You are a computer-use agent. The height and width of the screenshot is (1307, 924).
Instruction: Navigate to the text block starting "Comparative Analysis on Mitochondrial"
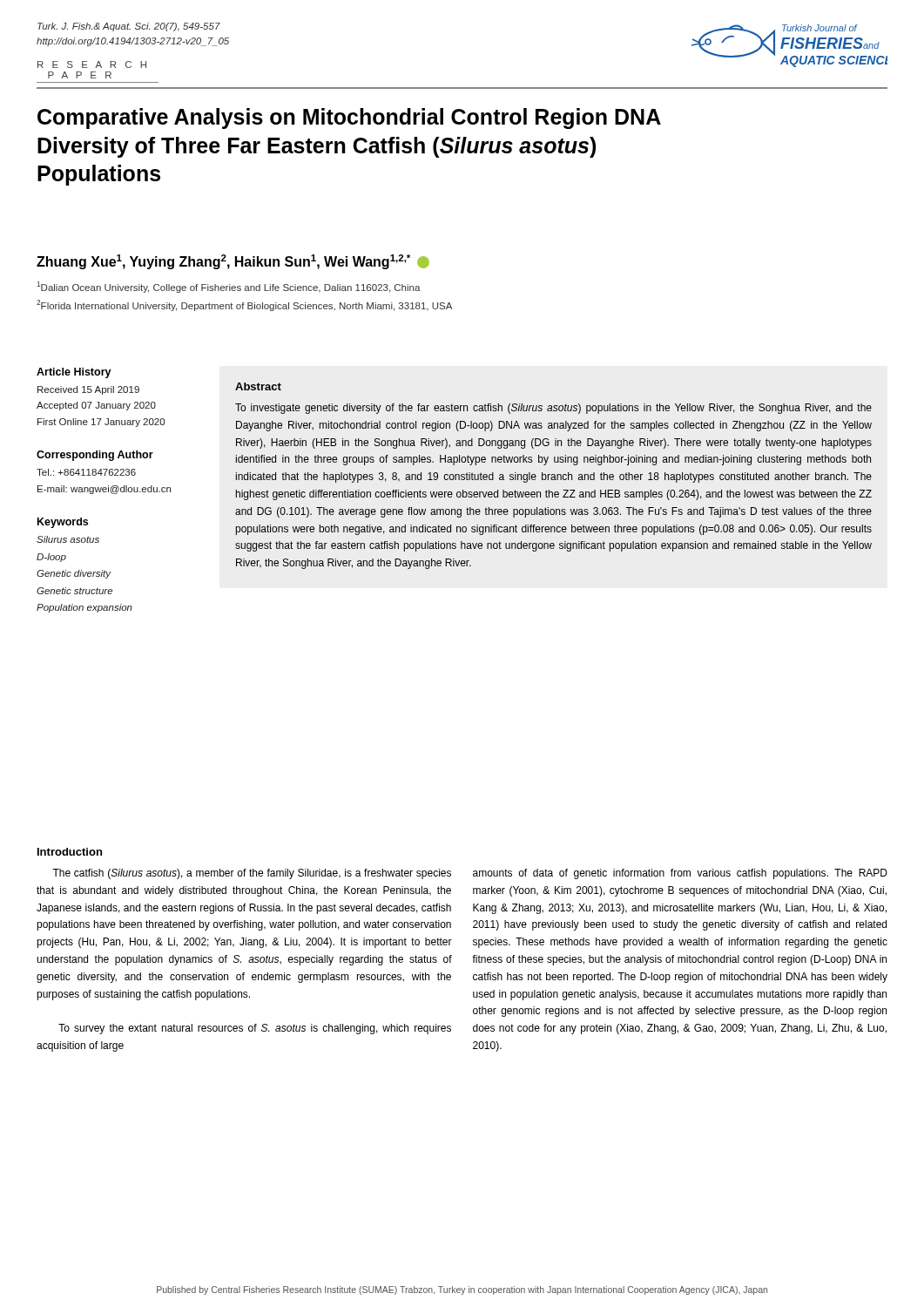[x=462, y=145]
